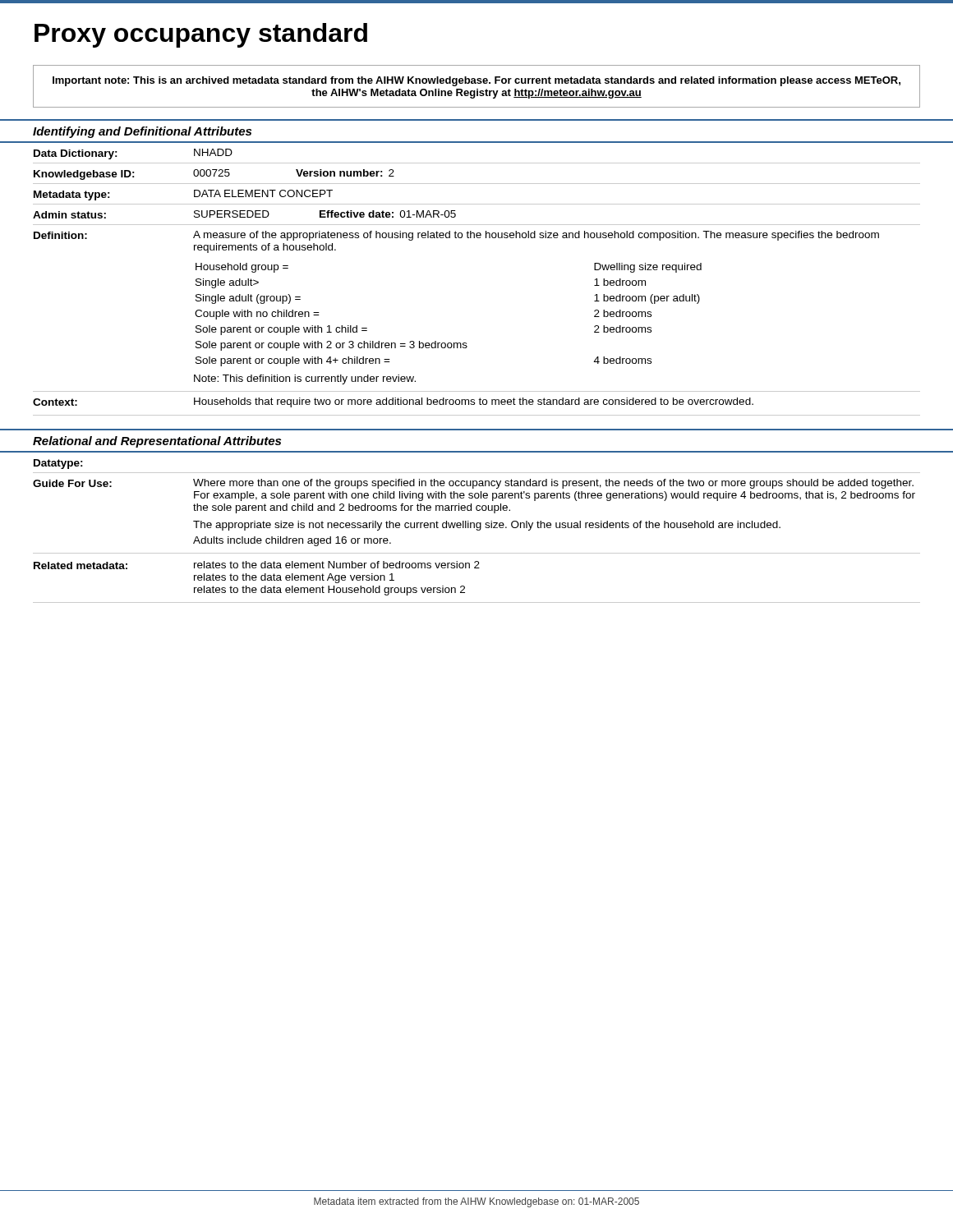Click on the region starting "Relational and Representational Attributes"
Screen dimensions: 1232x953
pos(157,441)
